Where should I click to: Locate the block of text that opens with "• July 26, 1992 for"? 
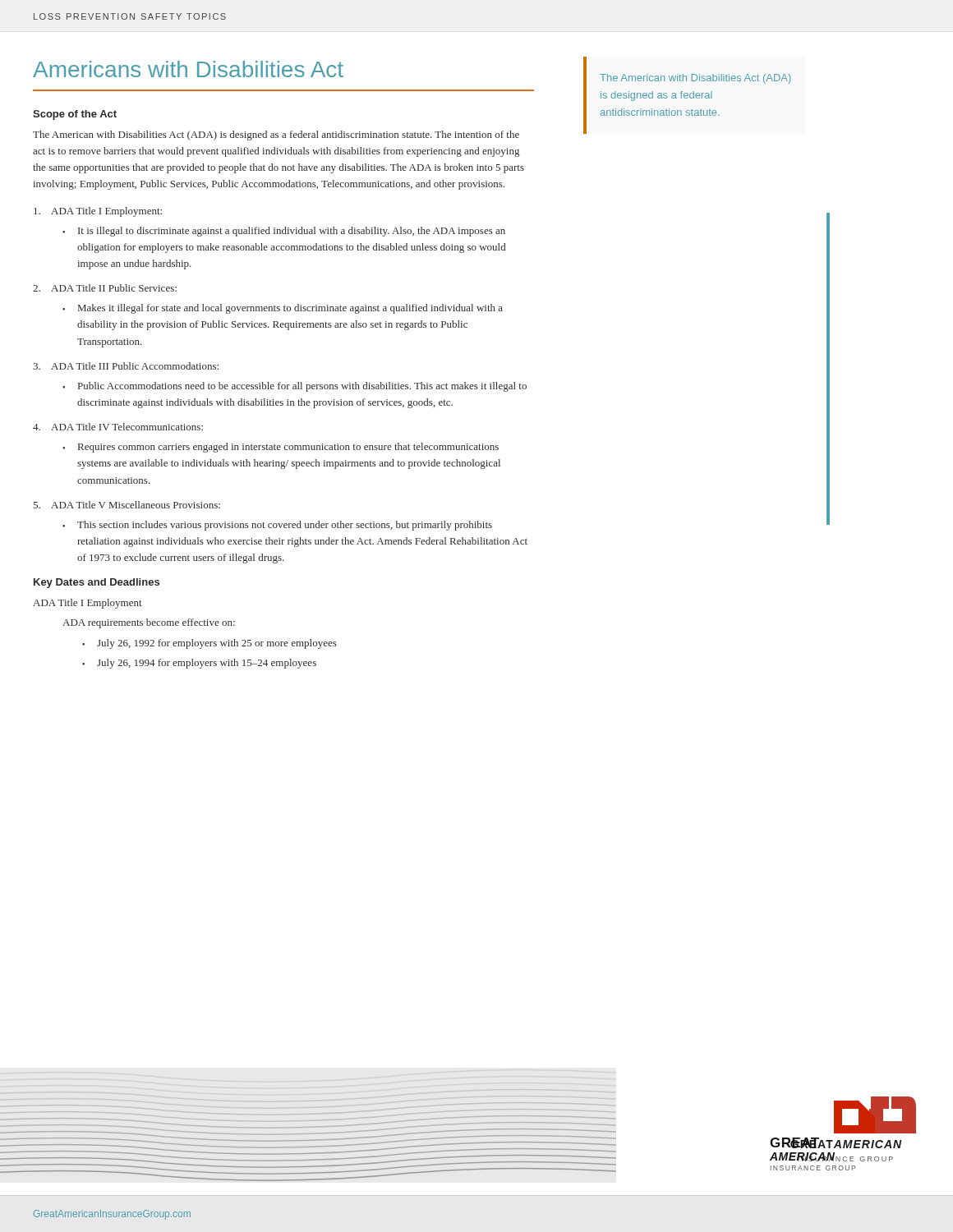click(283, 643)
